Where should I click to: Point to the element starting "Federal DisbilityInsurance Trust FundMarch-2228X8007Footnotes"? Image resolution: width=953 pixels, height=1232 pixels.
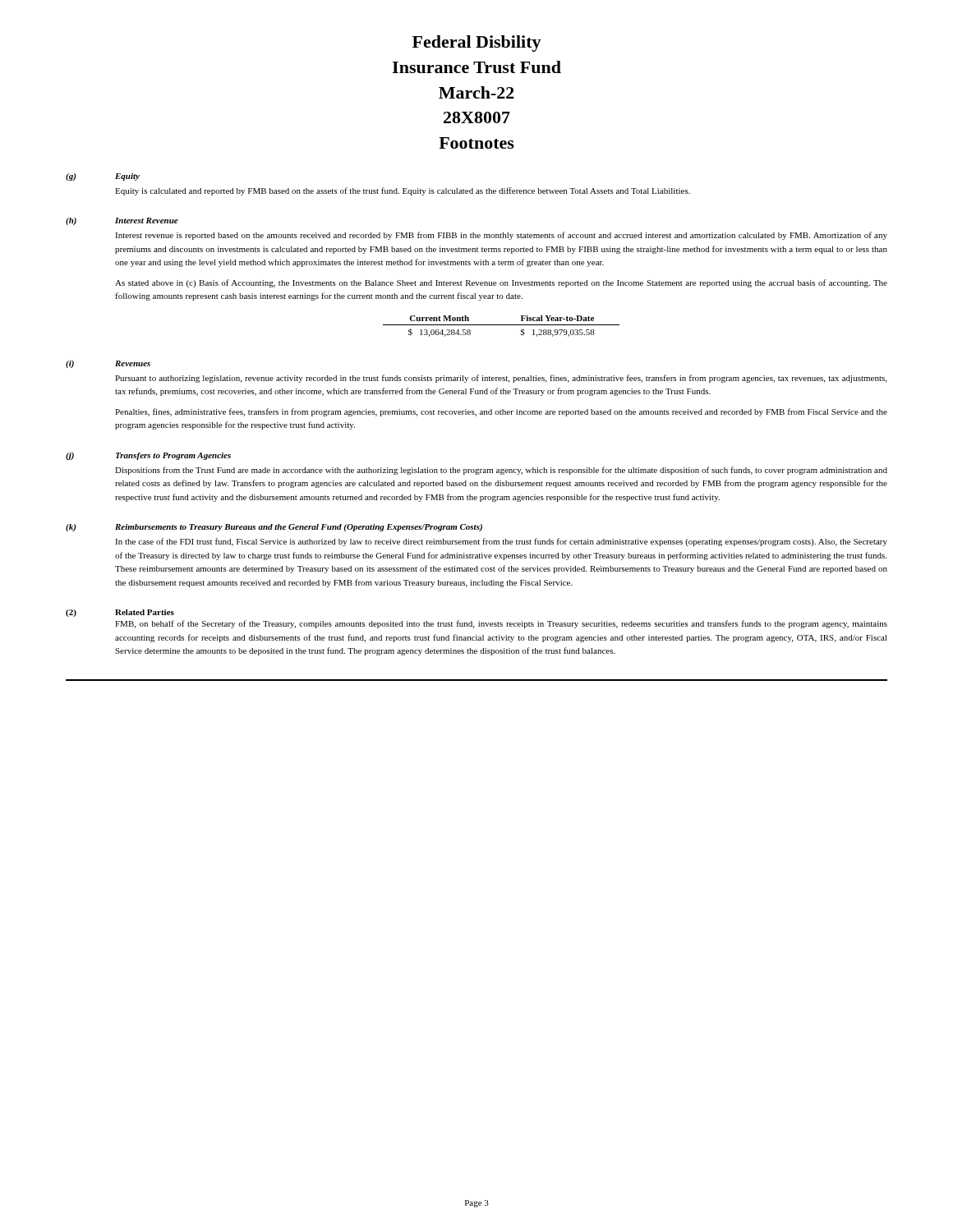(476, 93)
